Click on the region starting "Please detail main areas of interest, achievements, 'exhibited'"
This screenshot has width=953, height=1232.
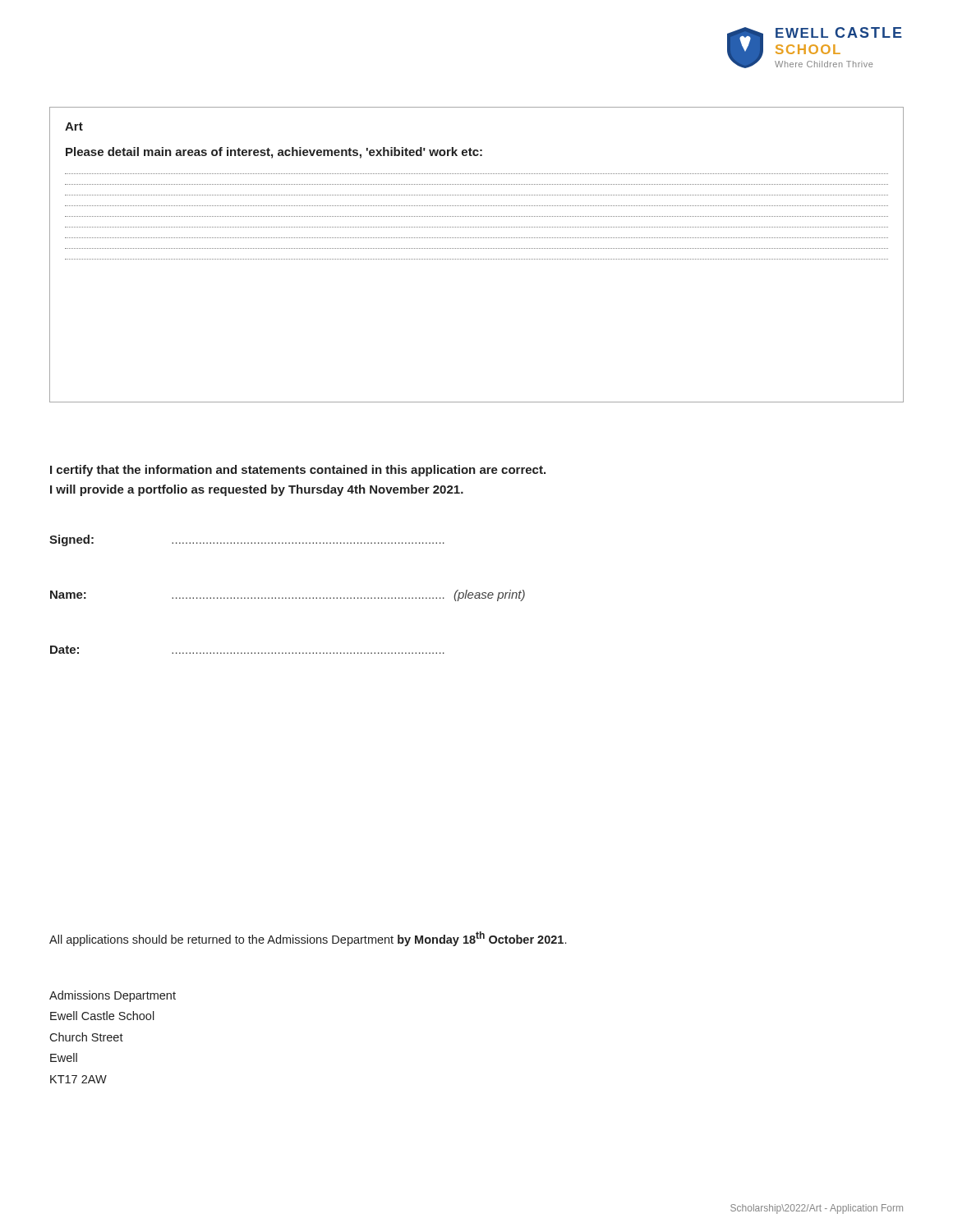pos(274,152)
